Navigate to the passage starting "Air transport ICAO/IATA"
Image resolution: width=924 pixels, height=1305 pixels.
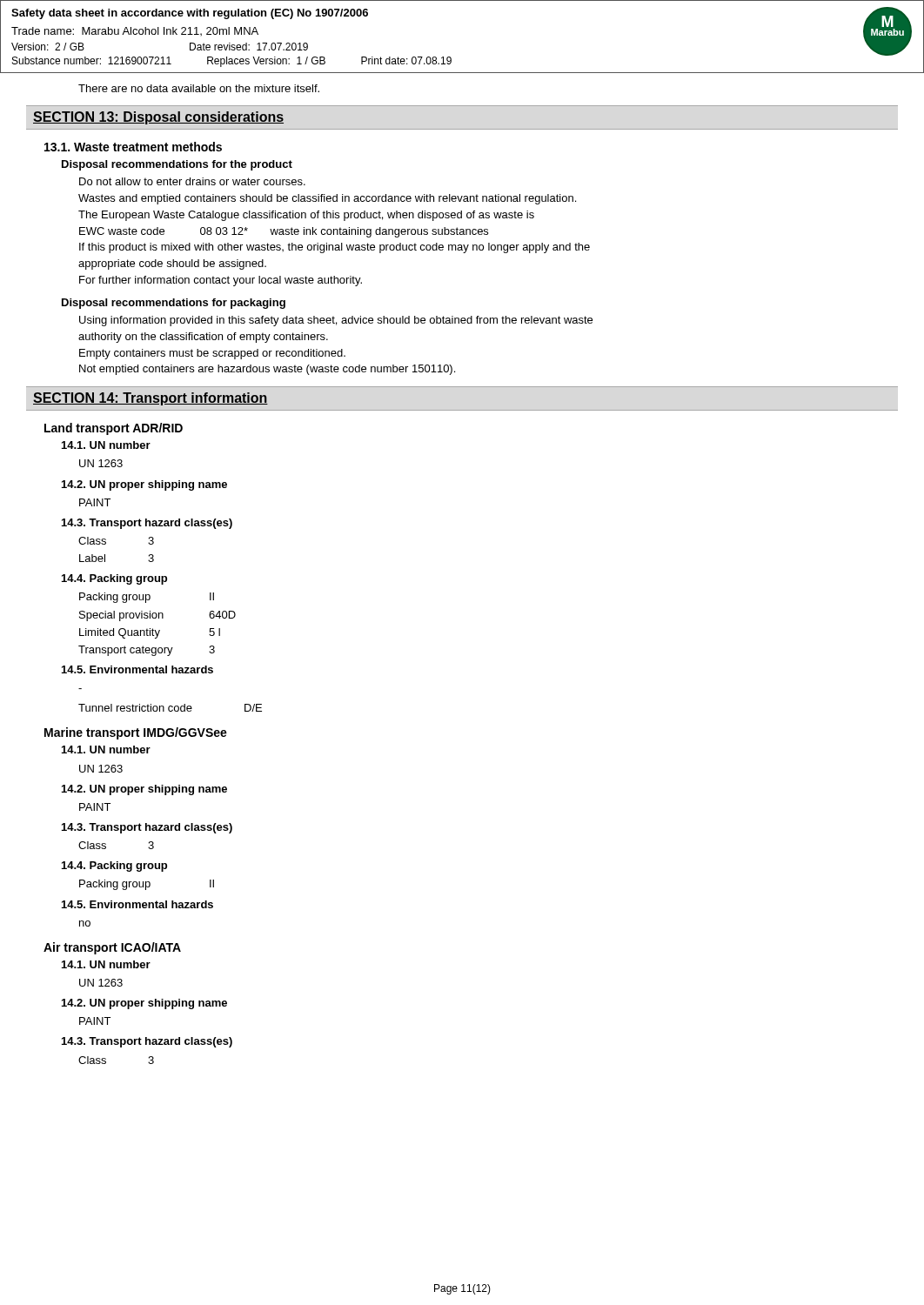coord(112,947)
